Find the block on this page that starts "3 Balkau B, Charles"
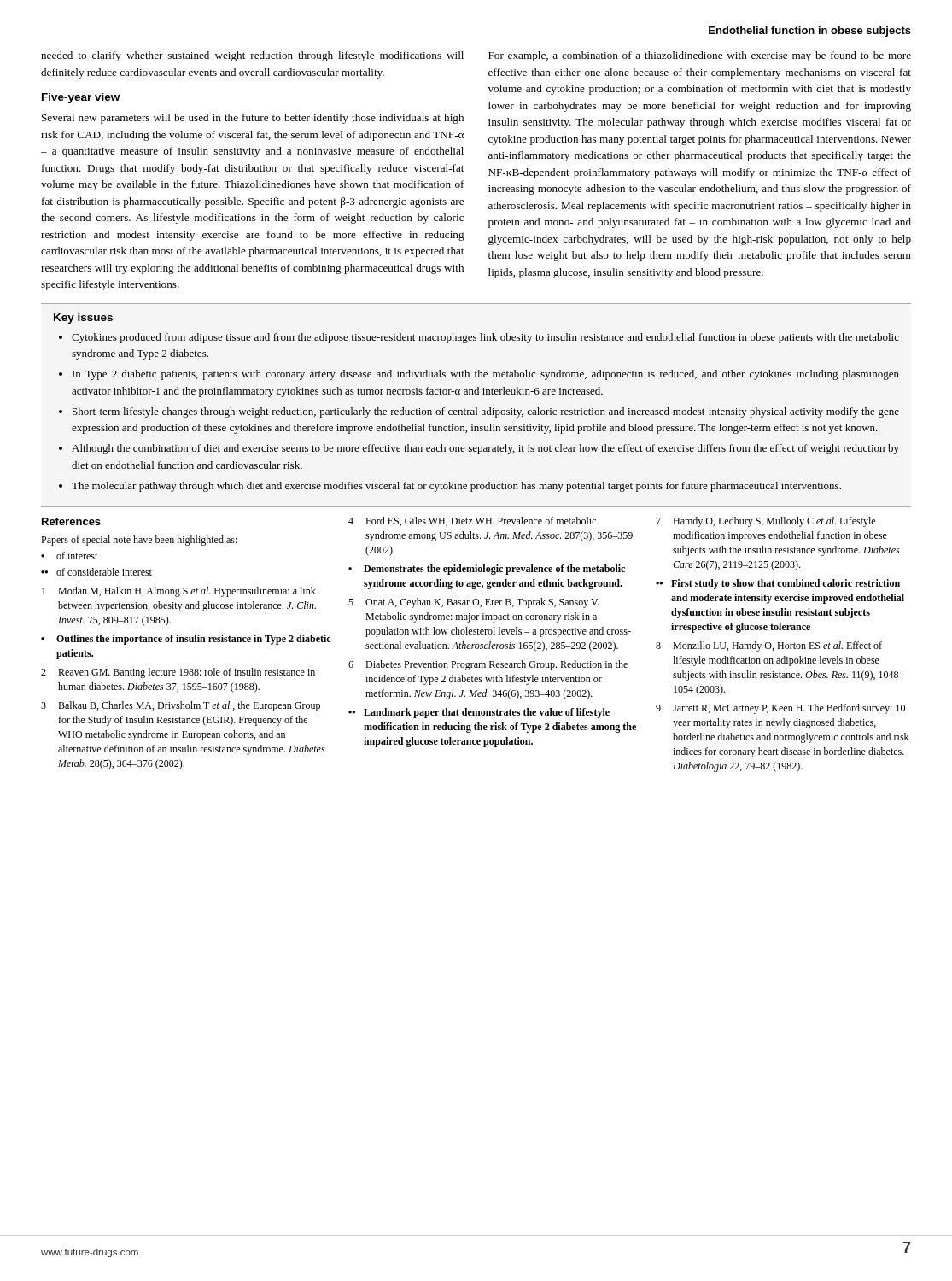Viewport: 952px width, 1281px height. tap(186, 735)
